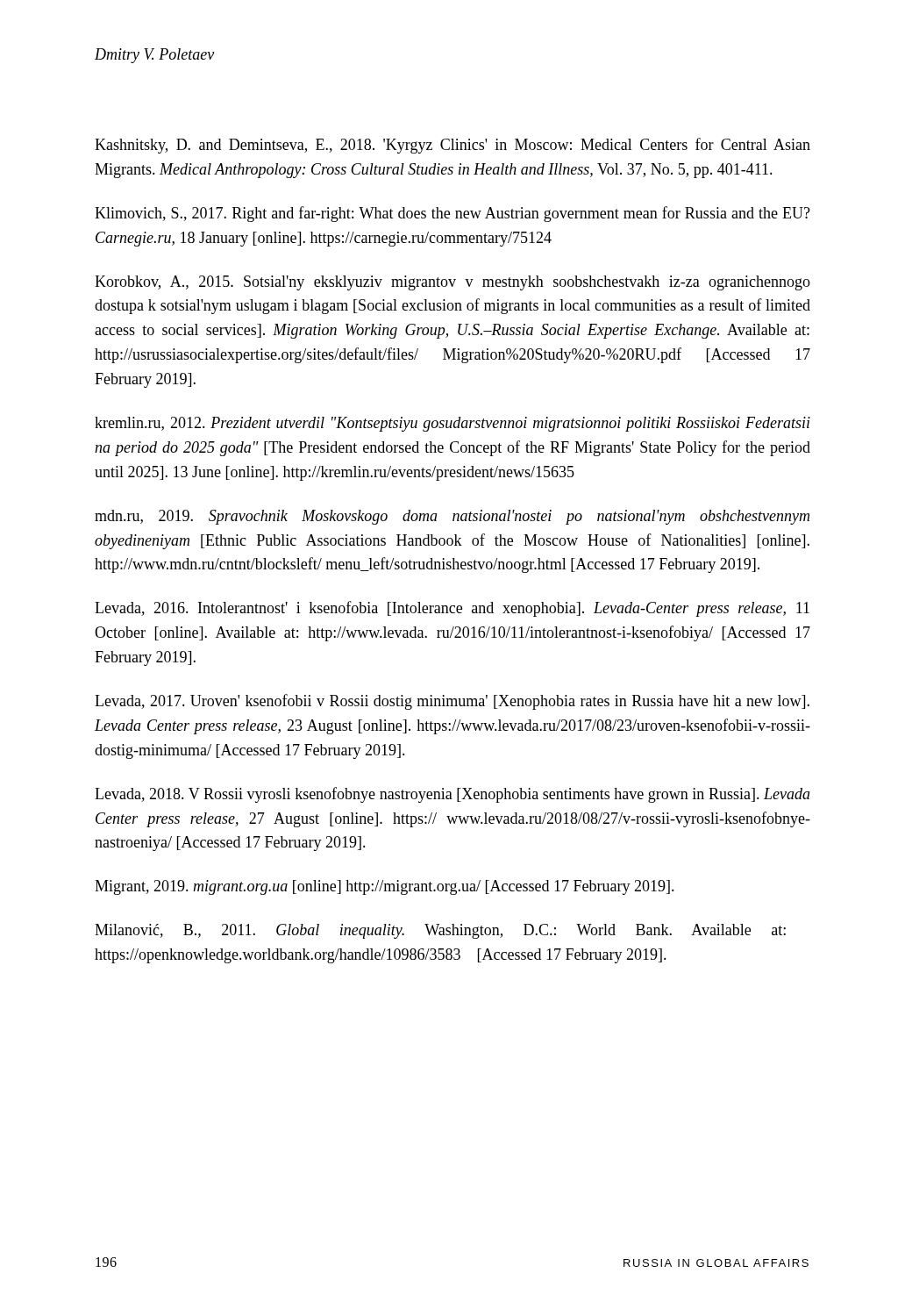Select the text starting "kremlin.ru, 2012. Prezident utverdil"
The image size is (905, 1316).
tap(452, 447)
